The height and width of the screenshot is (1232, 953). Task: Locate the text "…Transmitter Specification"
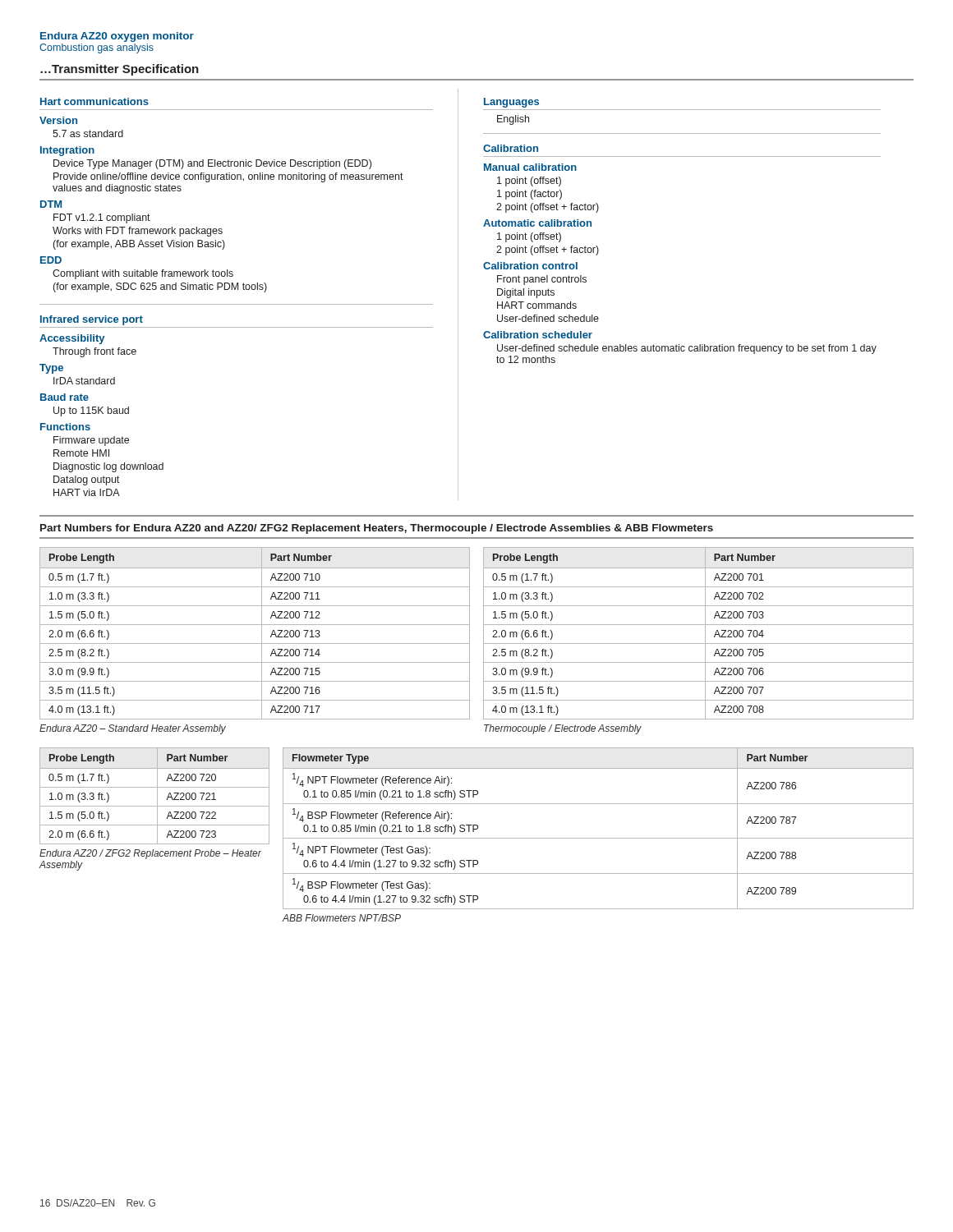(119, 69)
